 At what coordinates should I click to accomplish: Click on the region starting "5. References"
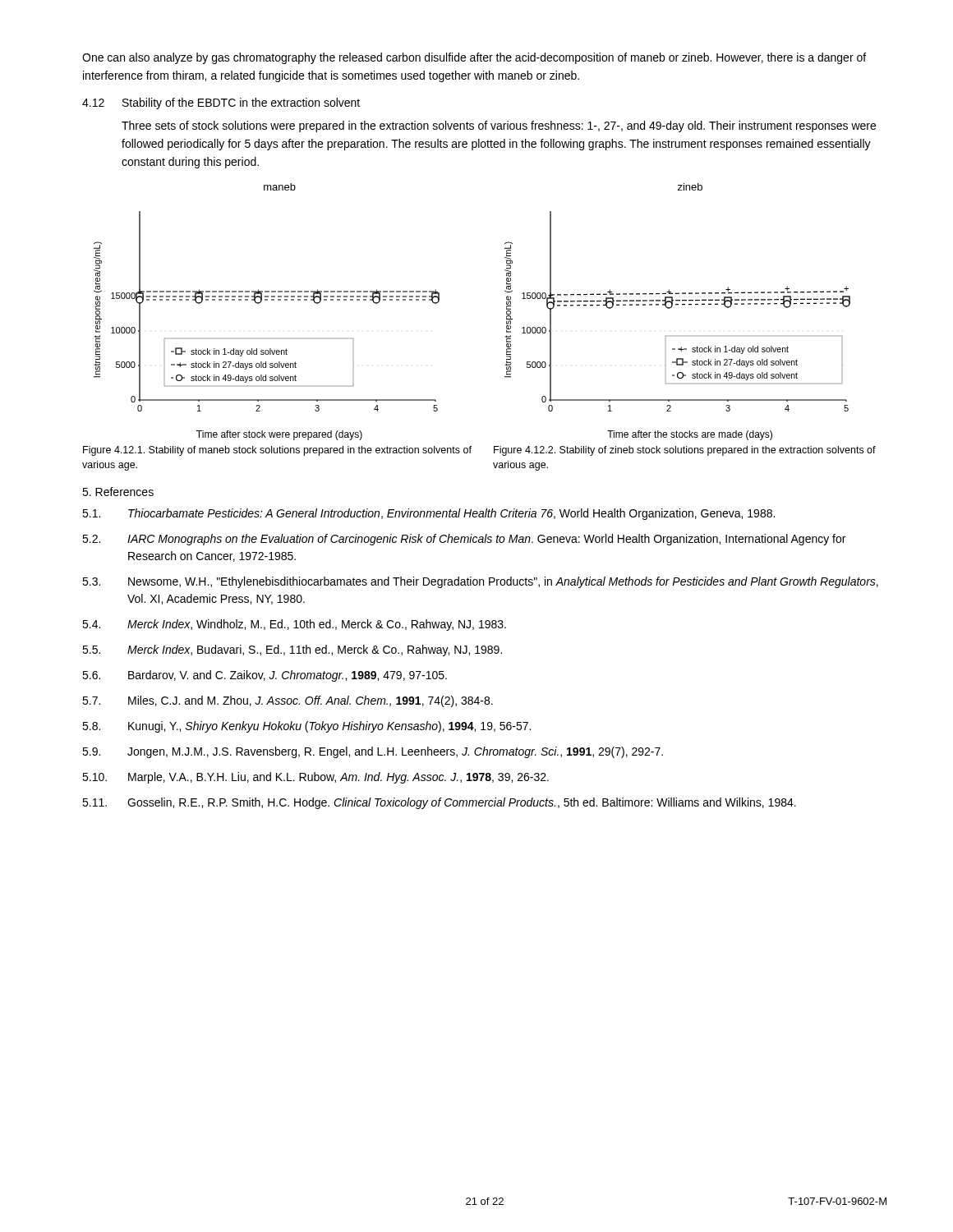118,492
